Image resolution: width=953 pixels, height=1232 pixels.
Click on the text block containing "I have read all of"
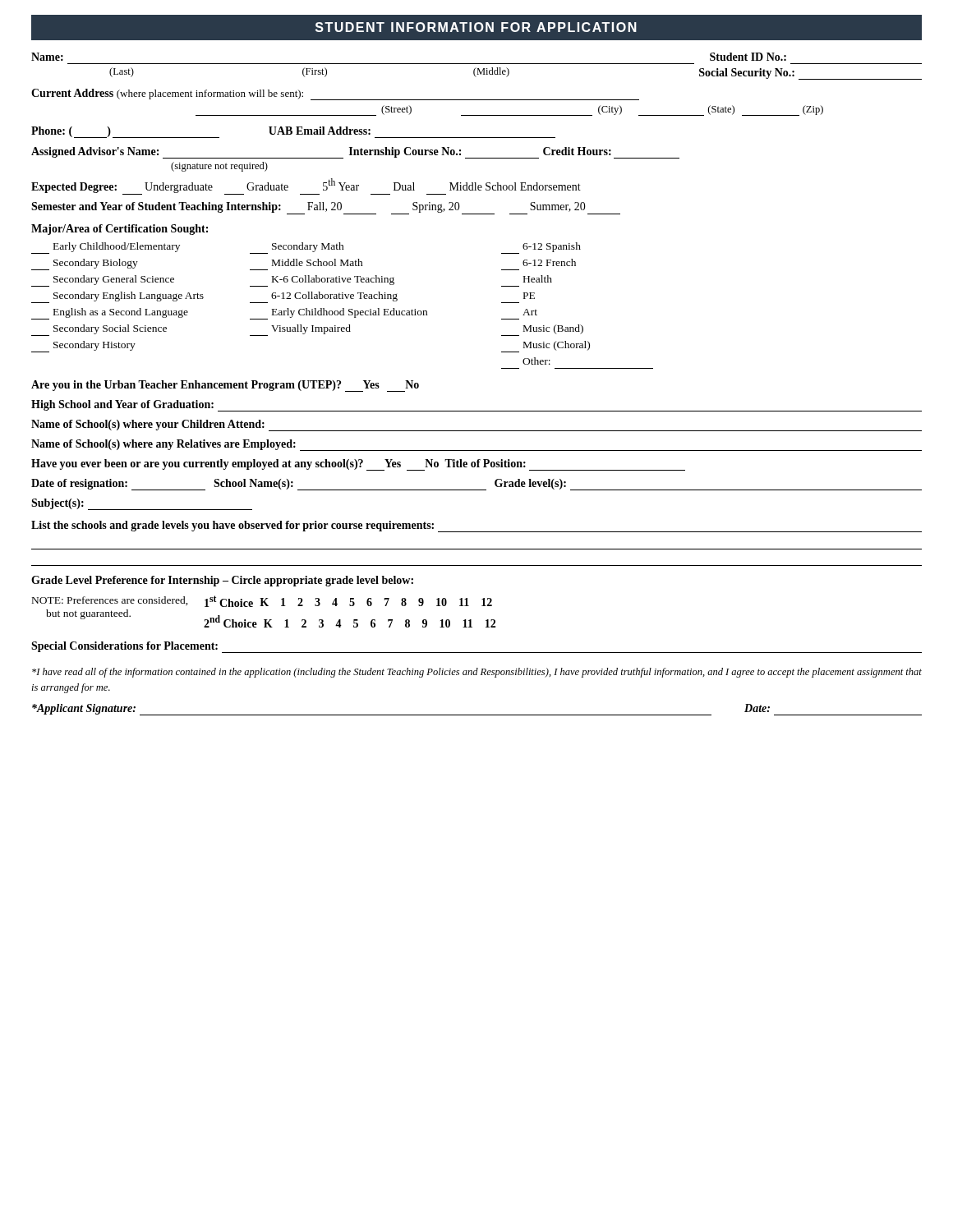pos(476,680)
